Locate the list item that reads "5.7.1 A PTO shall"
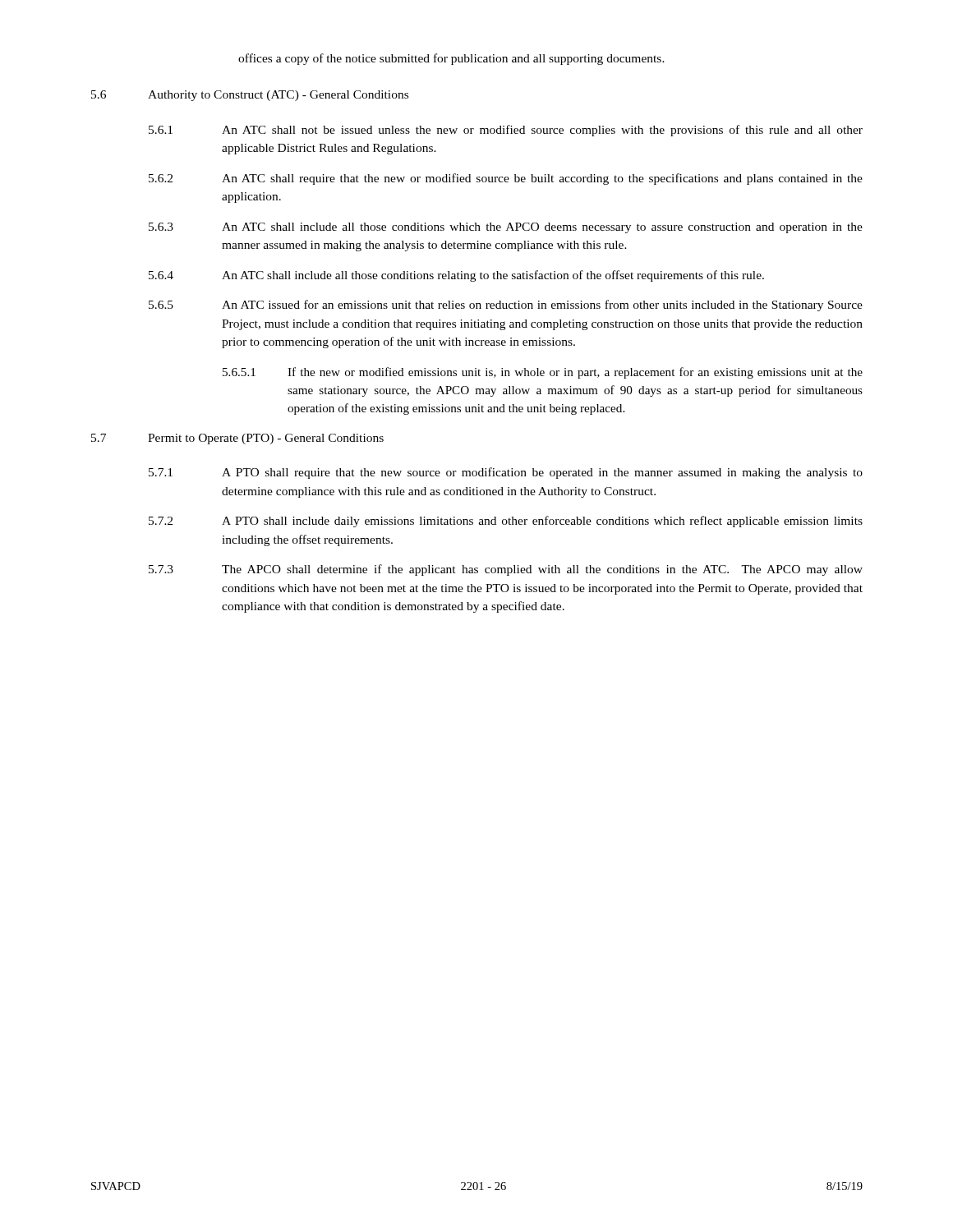The width and height of the screenshot is (953, 1232). [x=505, y=482]
